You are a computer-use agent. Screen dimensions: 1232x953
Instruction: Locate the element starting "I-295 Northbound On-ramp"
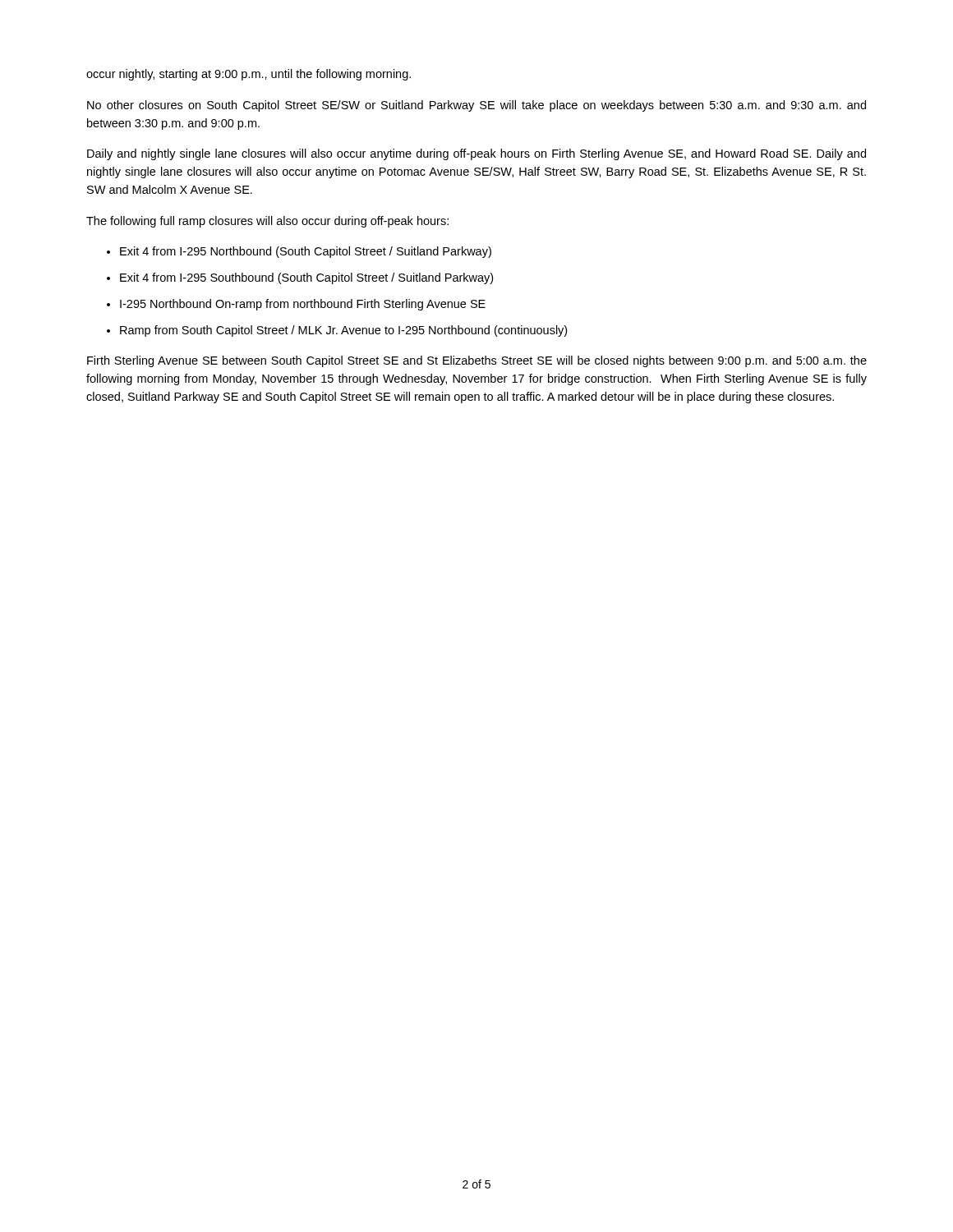tap(302, 304)
